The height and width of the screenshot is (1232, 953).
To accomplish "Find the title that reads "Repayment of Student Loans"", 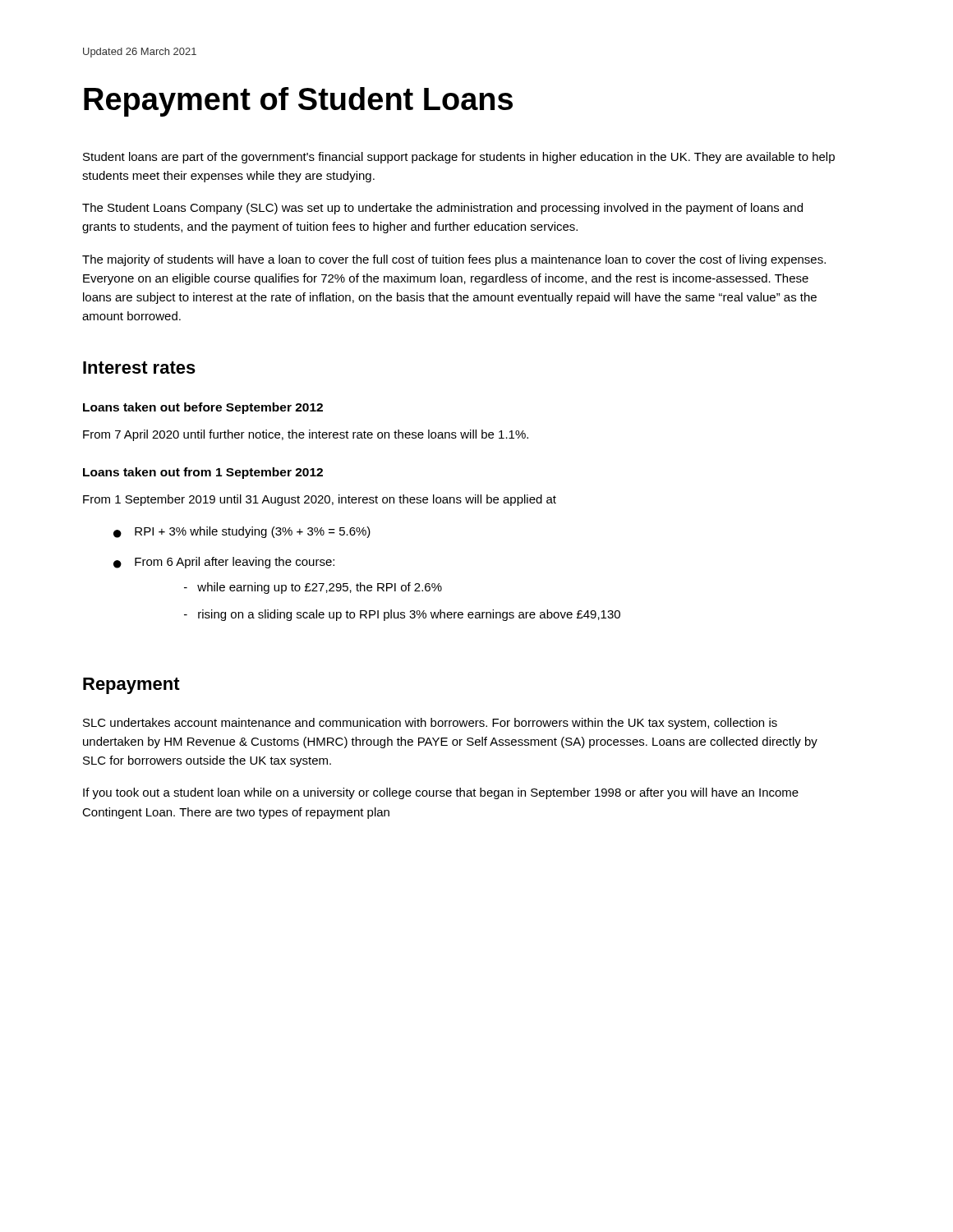I will point(298,99).
